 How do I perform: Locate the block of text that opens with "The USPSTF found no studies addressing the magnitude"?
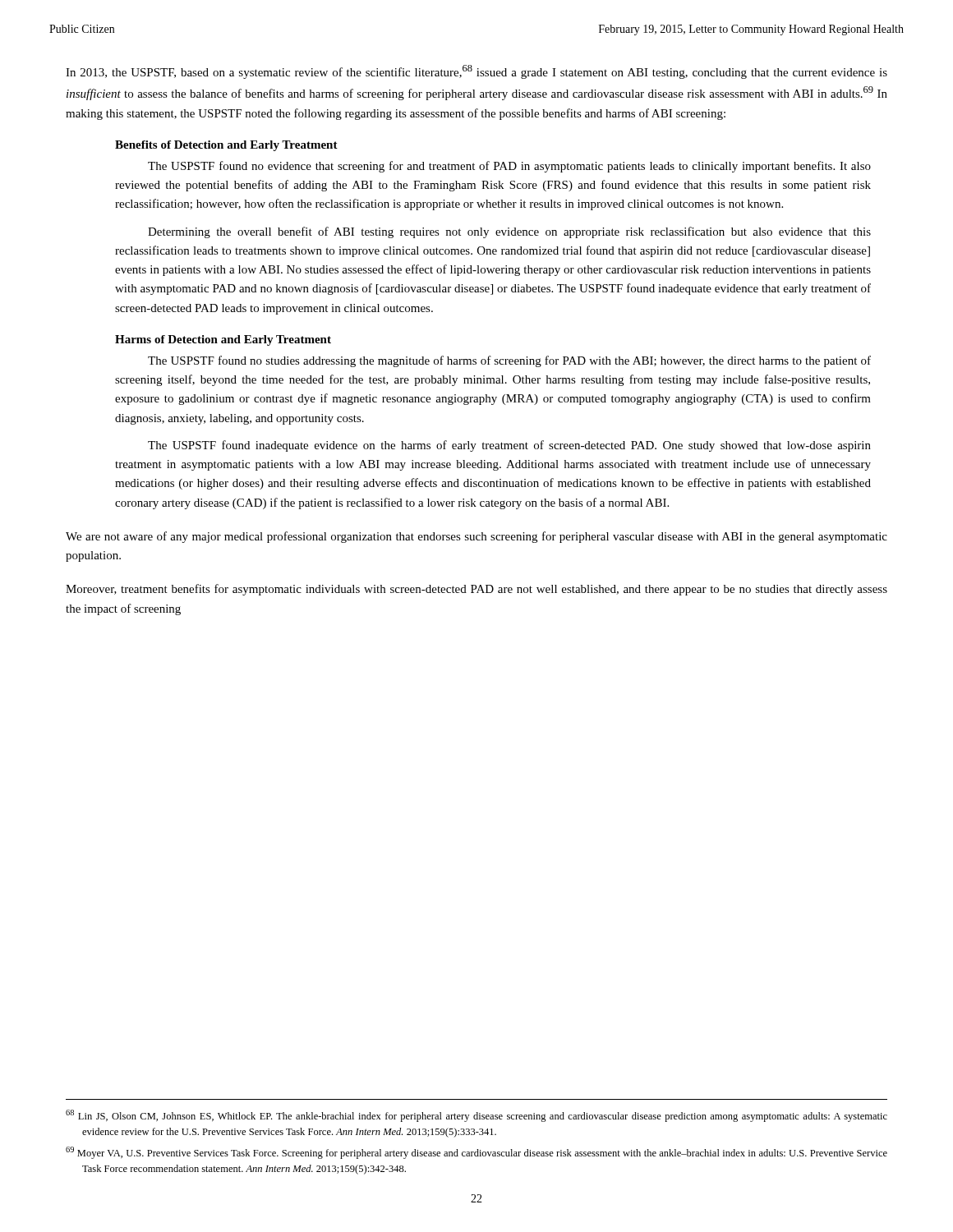[493, 389]
